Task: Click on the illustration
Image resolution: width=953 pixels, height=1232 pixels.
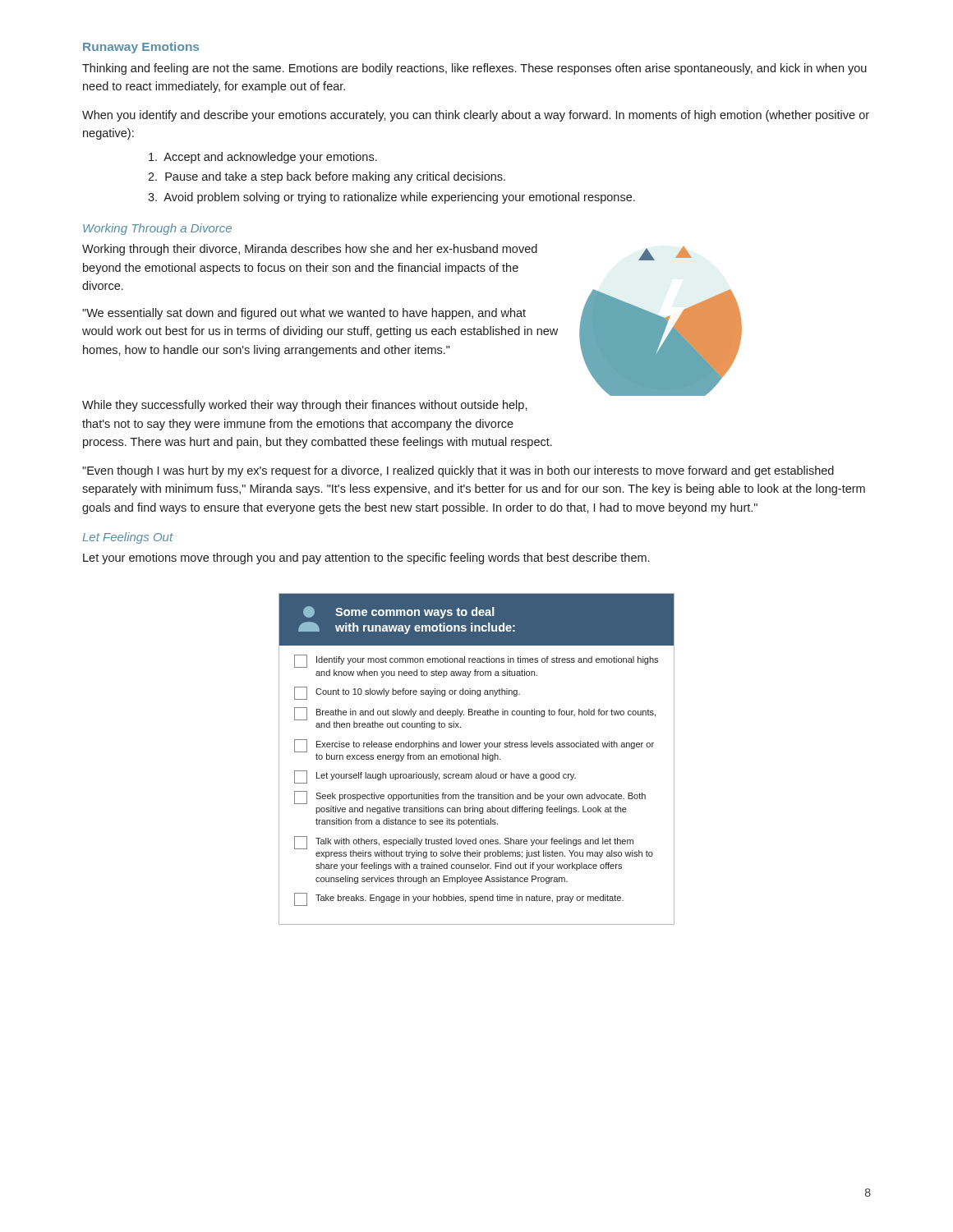Action: pyautogui.click(x=665, y=318)
